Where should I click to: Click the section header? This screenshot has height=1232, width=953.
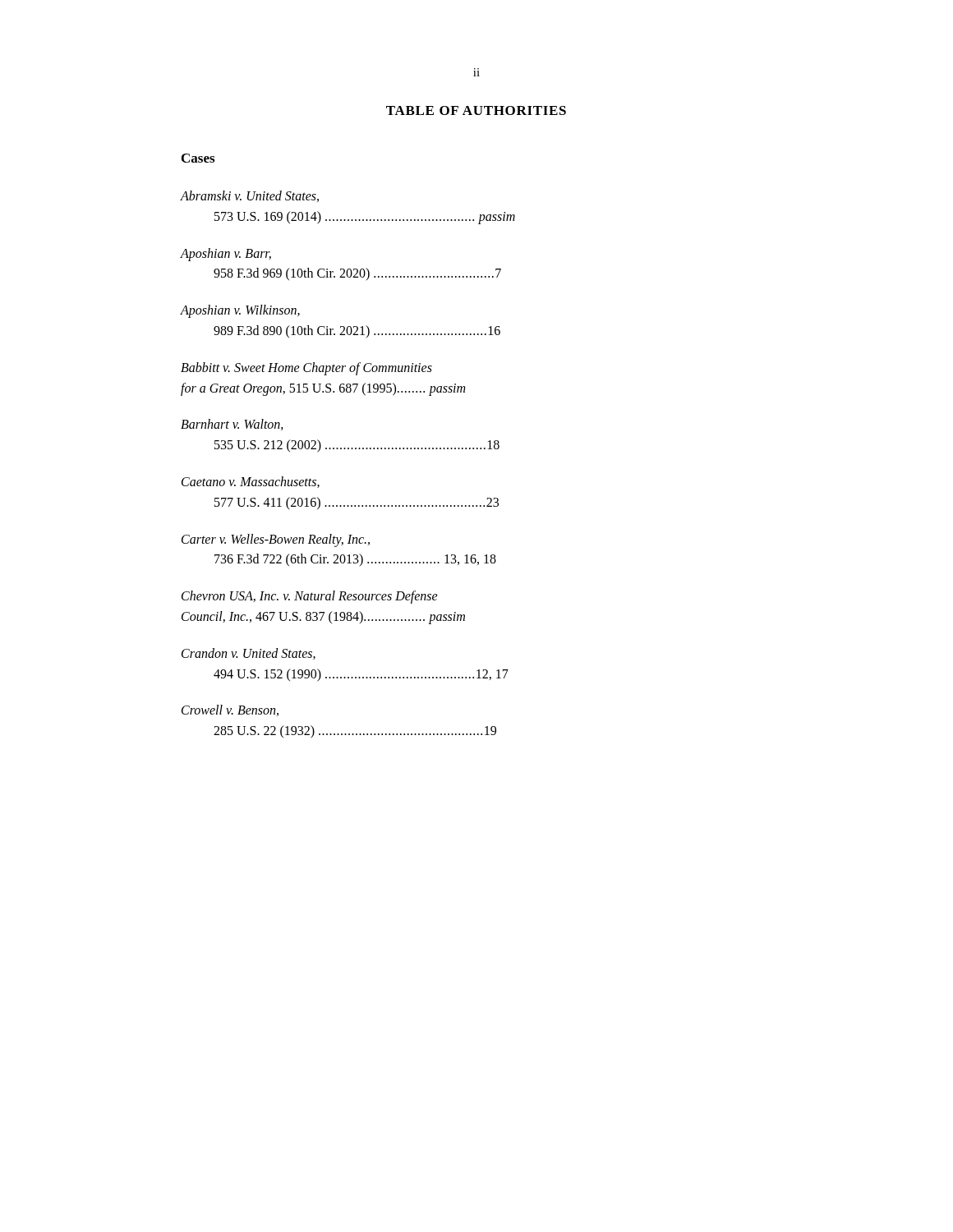point(198,158)
